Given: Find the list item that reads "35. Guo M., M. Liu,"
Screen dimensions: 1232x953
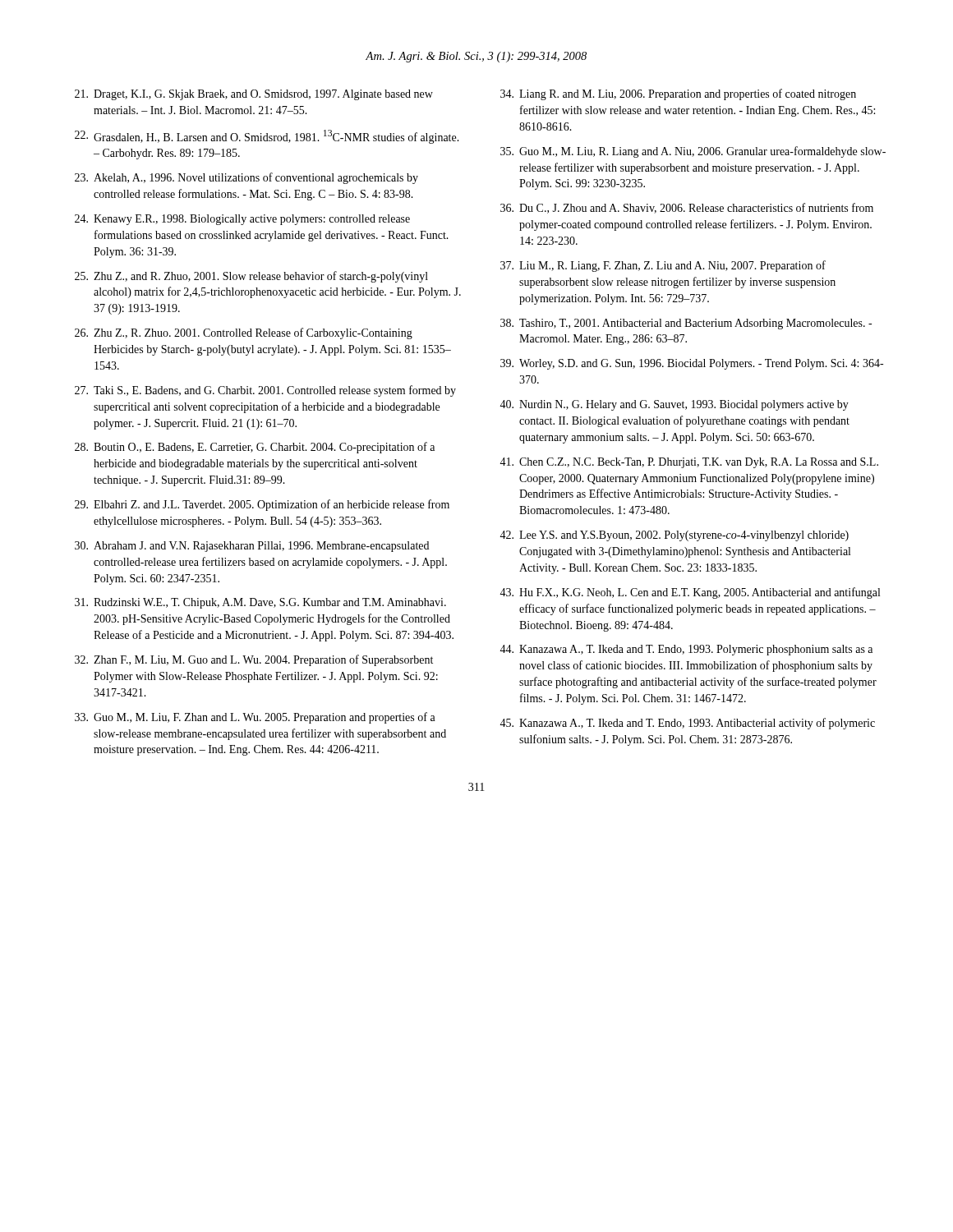Looking at the screenshot, I should click(689, 168).
